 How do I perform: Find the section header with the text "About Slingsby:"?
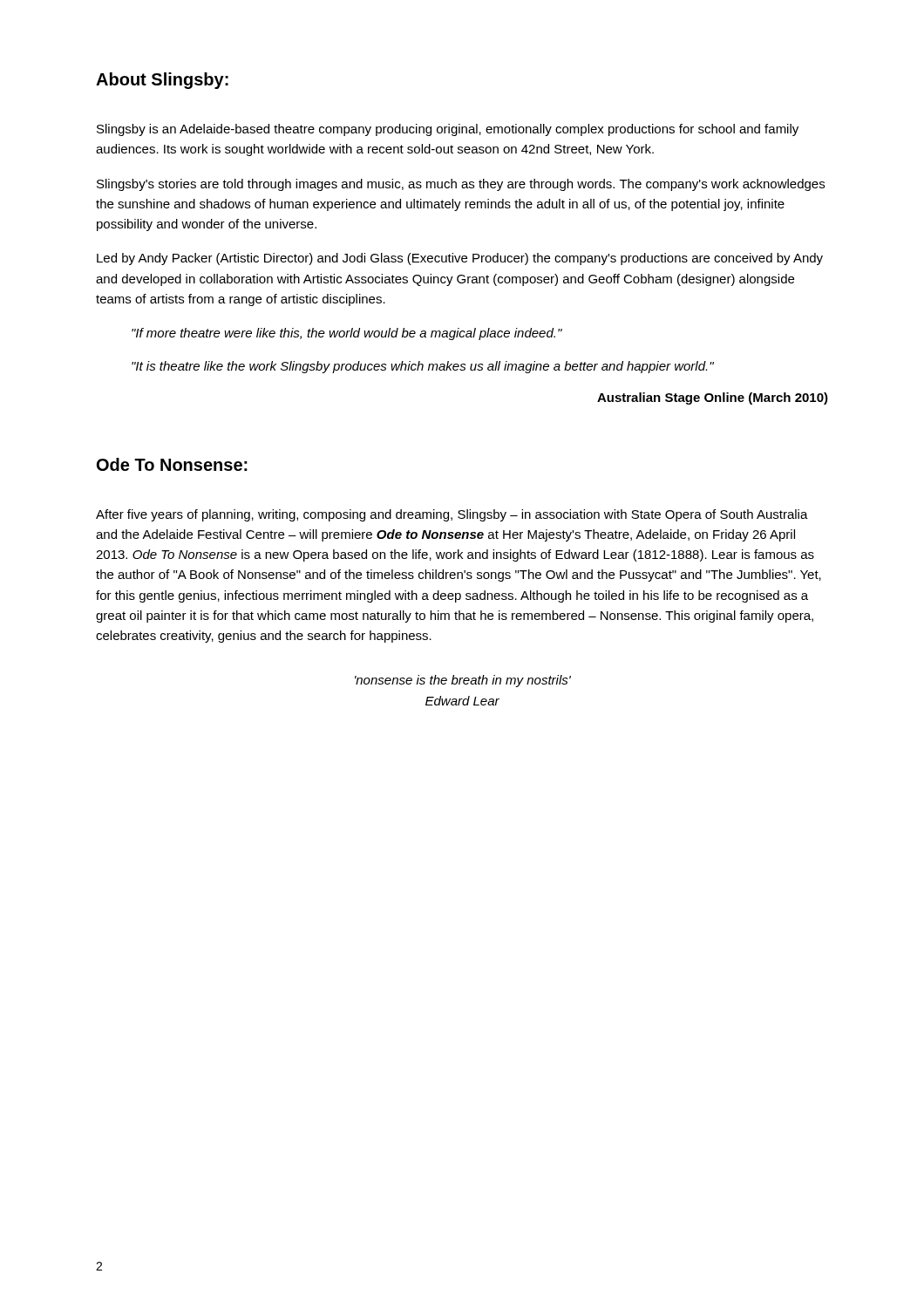point(163,80)
